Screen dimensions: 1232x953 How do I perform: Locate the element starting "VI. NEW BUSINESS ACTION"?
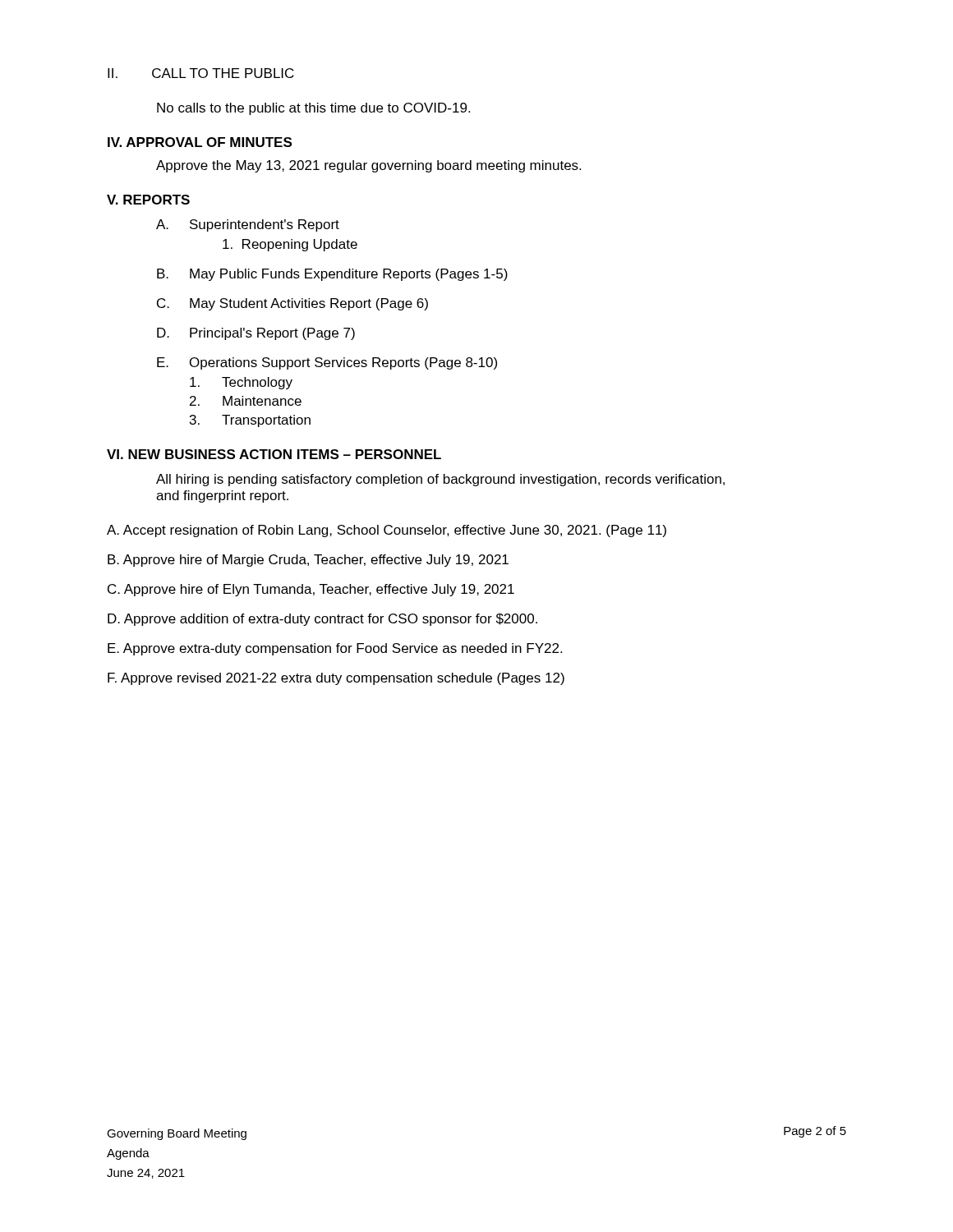coord(274,455)
